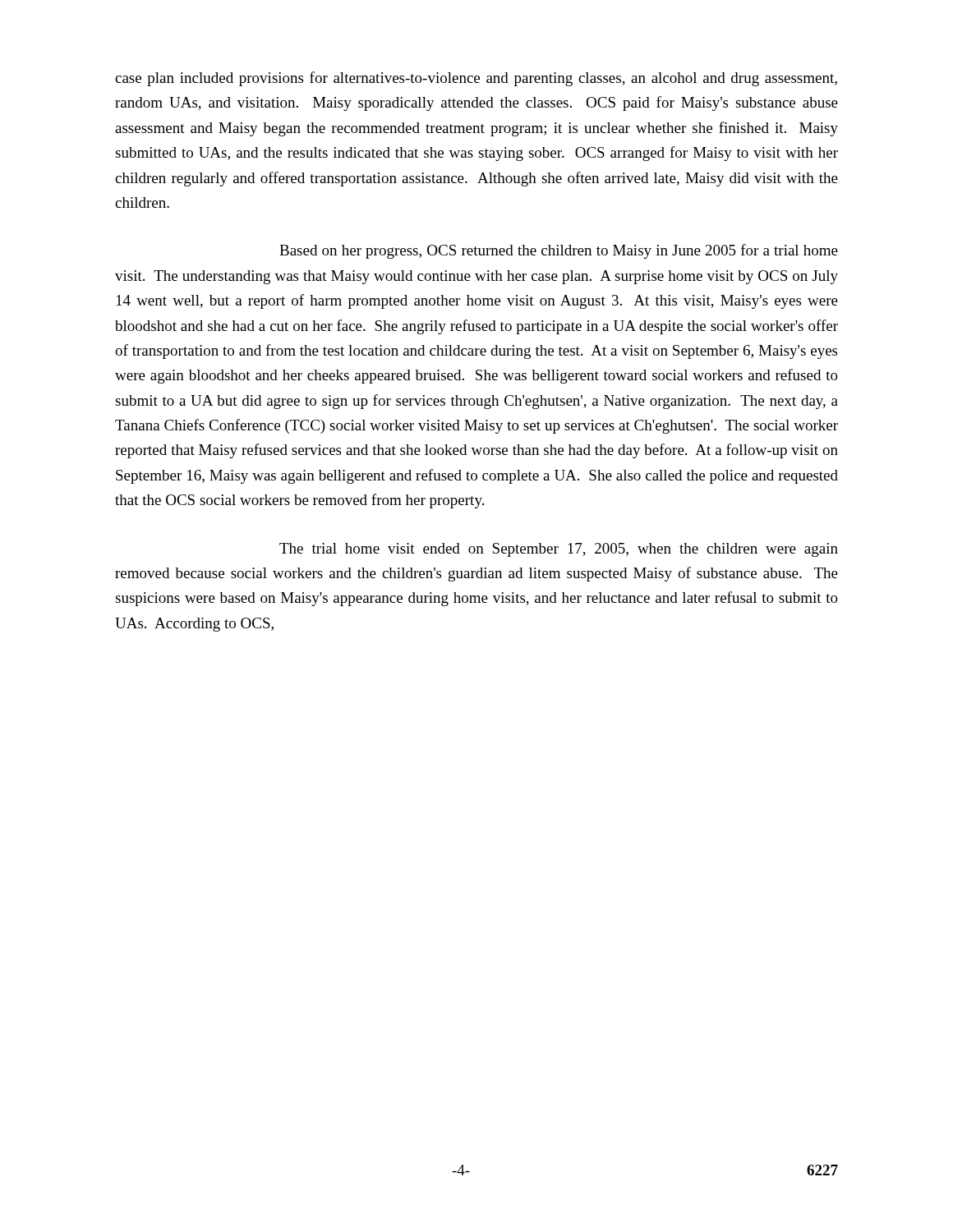953x1232 pixels.
Task: Select the region starting "case plan included provisions for alternatives-to-violence and"
Action: (476, 140)
